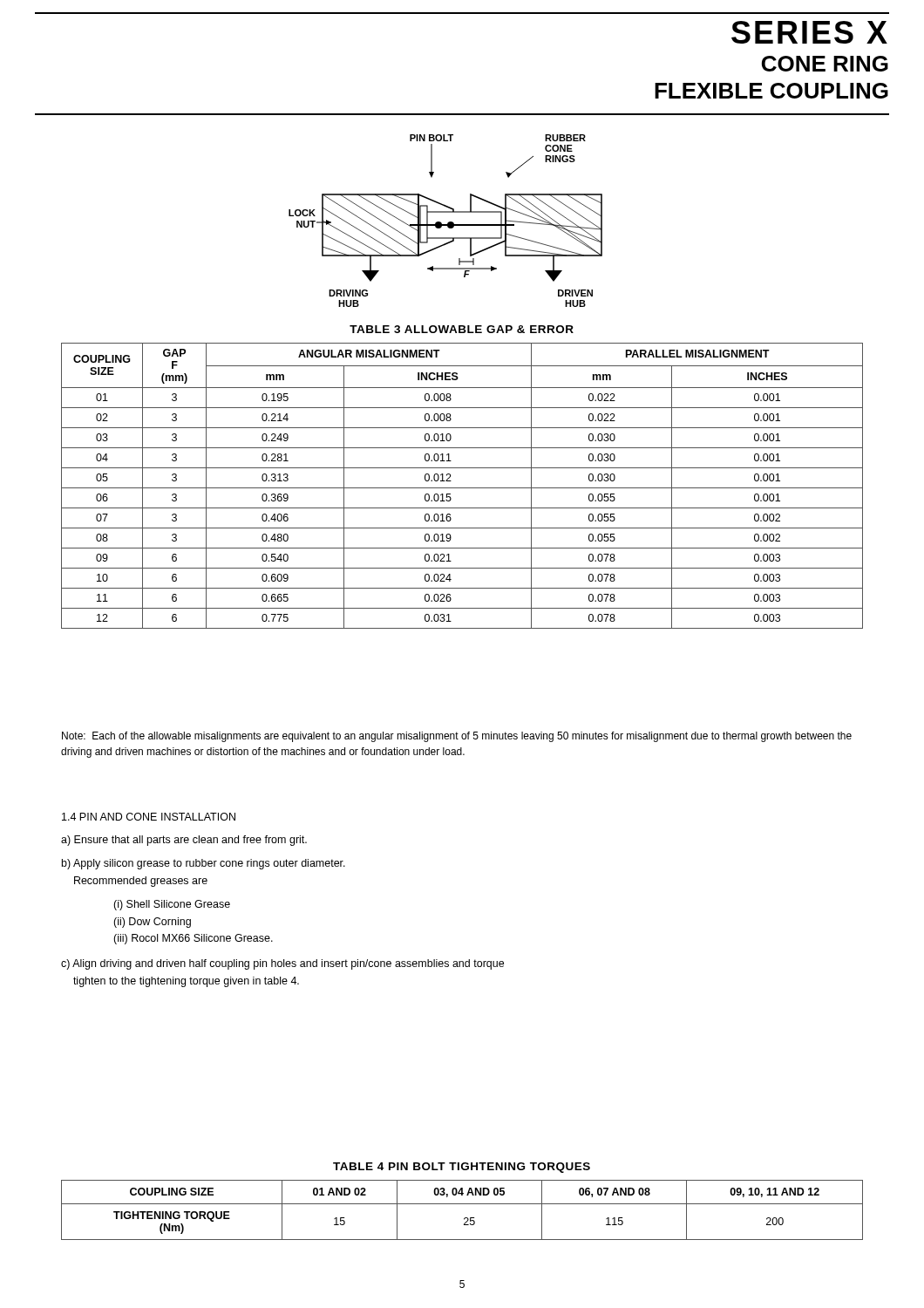
Task: Where does it say "(ii) Dow Corning"?
Action: coord(152,921)
